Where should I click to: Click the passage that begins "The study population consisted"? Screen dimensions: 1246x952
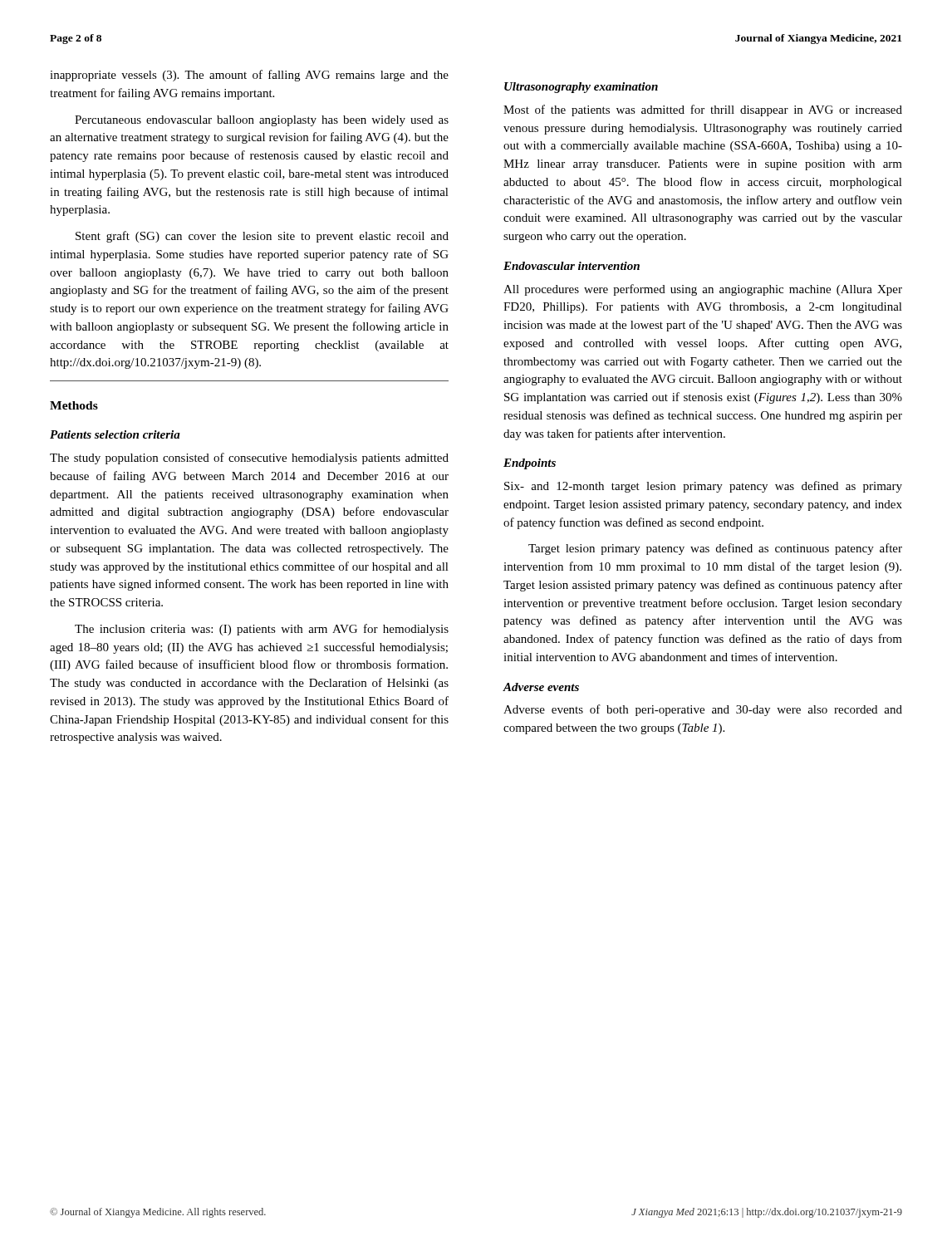(249, 531)
